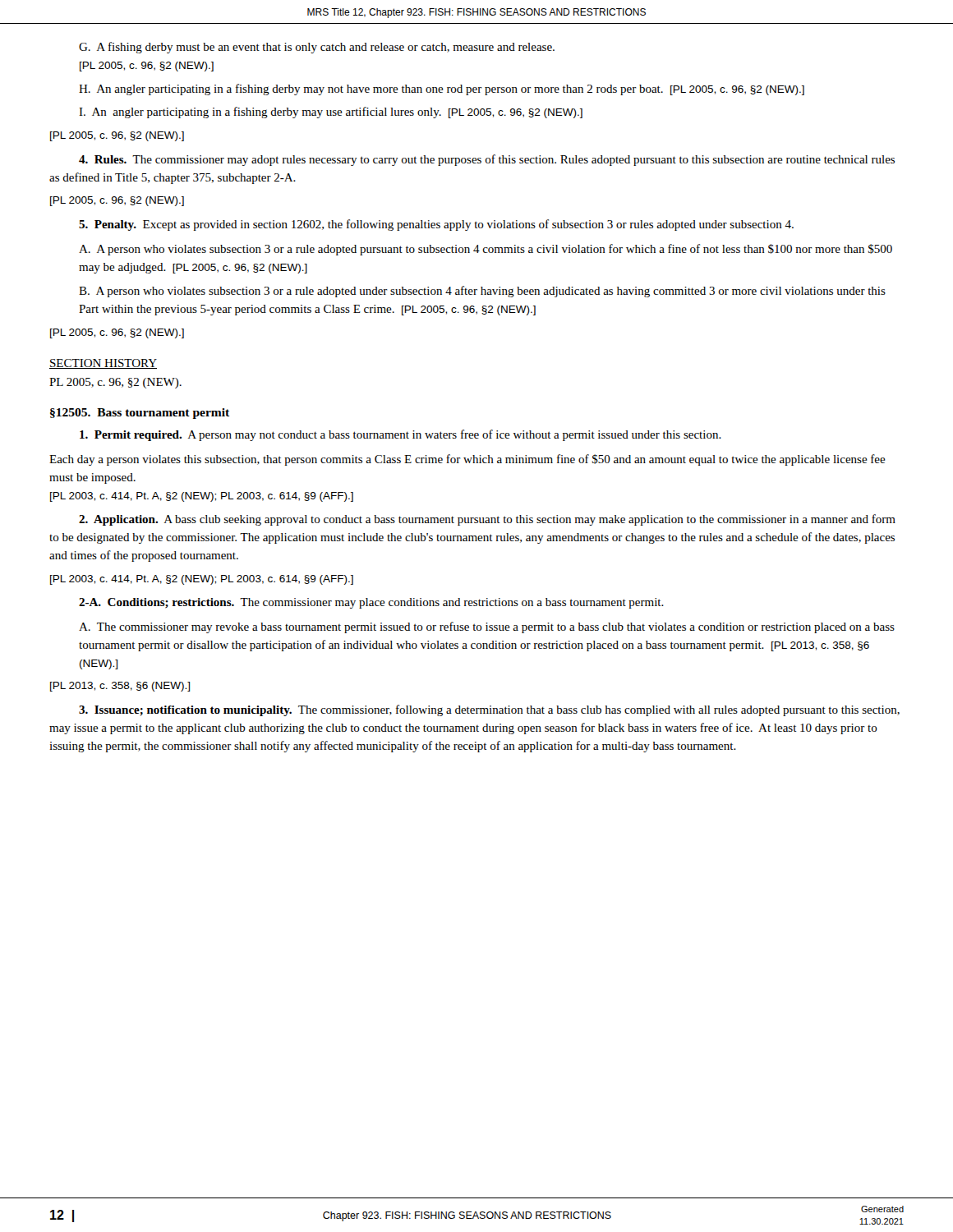
Task: Where is the passage that starts "A. A person who violates"?
Action: [491, 258]
